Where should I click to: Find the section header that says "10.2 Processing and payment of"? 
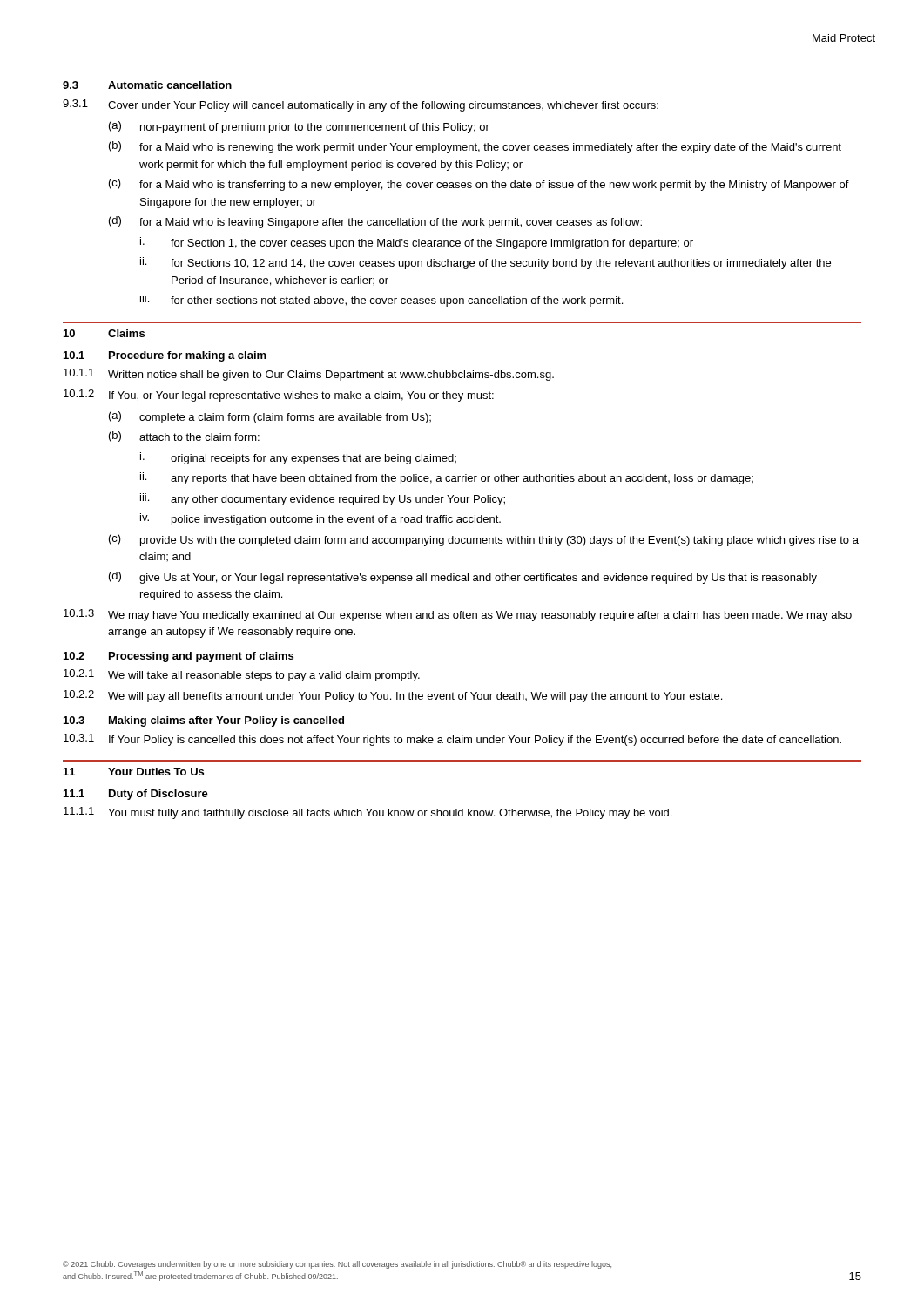click(178, 655)
